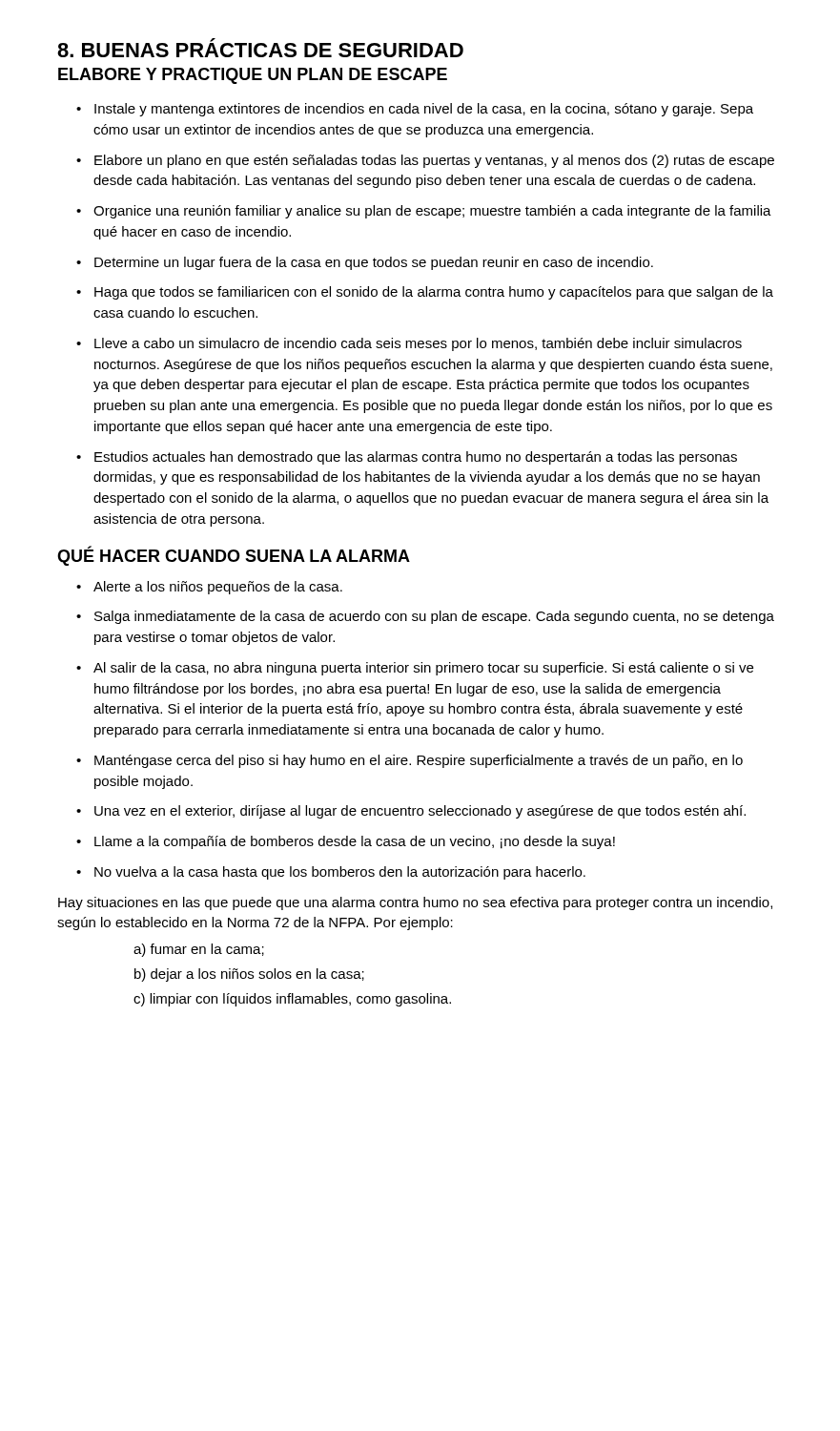Find the section header that says "QUÉ HACER CUANDO SUENA LA"
This screenshot has height=1431, width=840.
234,556
